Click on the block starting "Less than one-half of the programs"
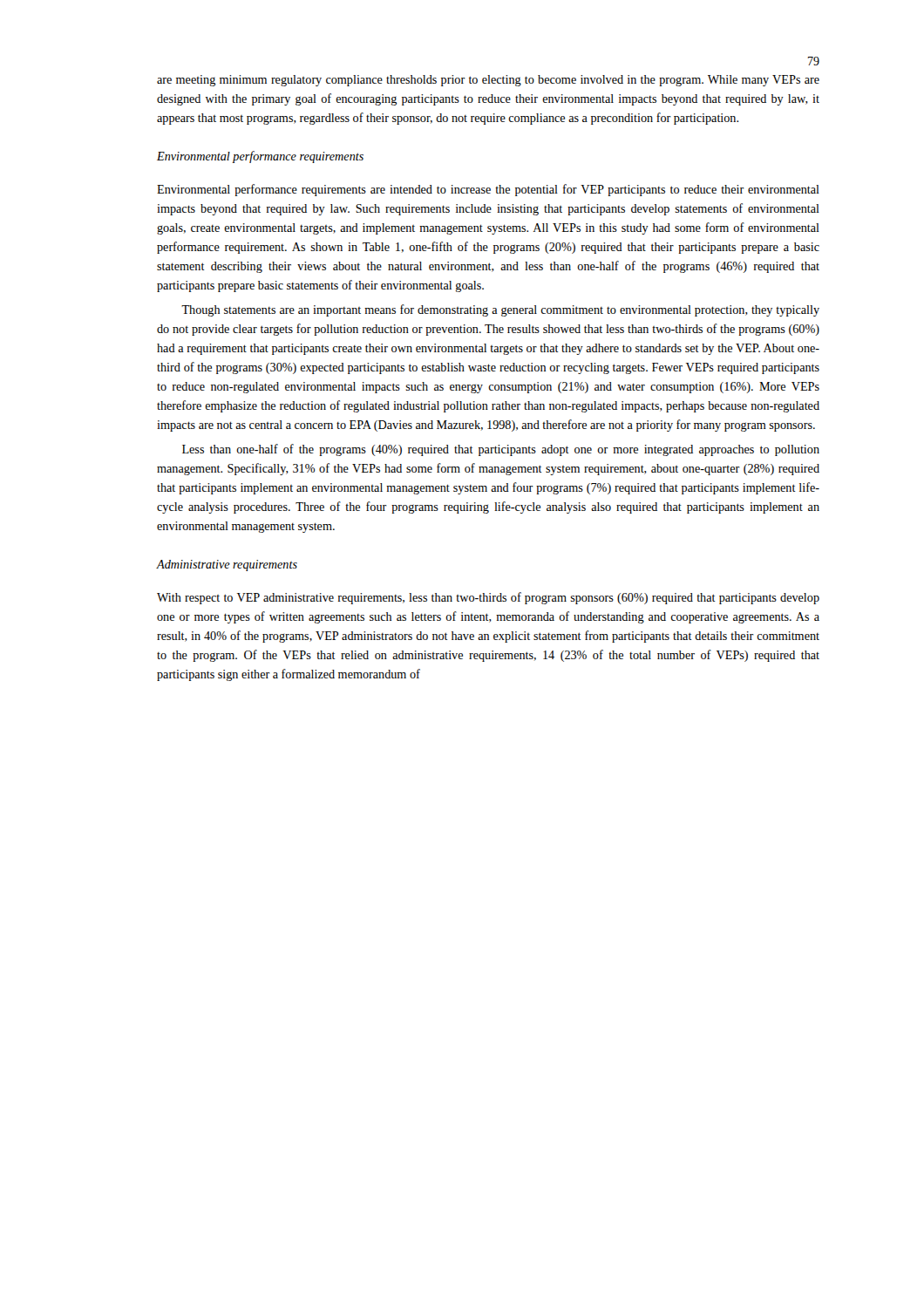The width and height of the screenshot is (924, 1308). coord(488,487)
